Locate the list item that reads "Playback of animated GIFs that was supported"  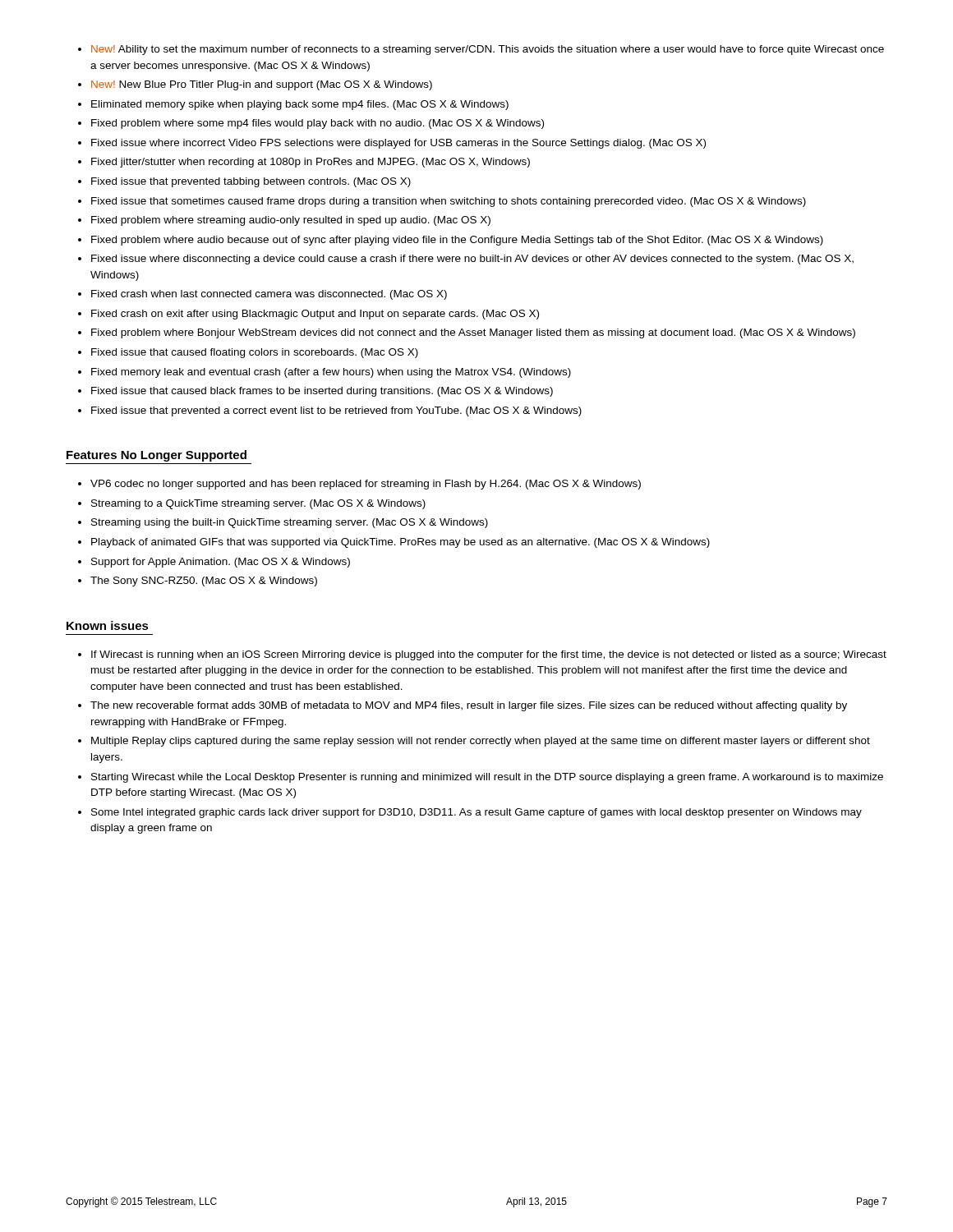pos(489,542)
